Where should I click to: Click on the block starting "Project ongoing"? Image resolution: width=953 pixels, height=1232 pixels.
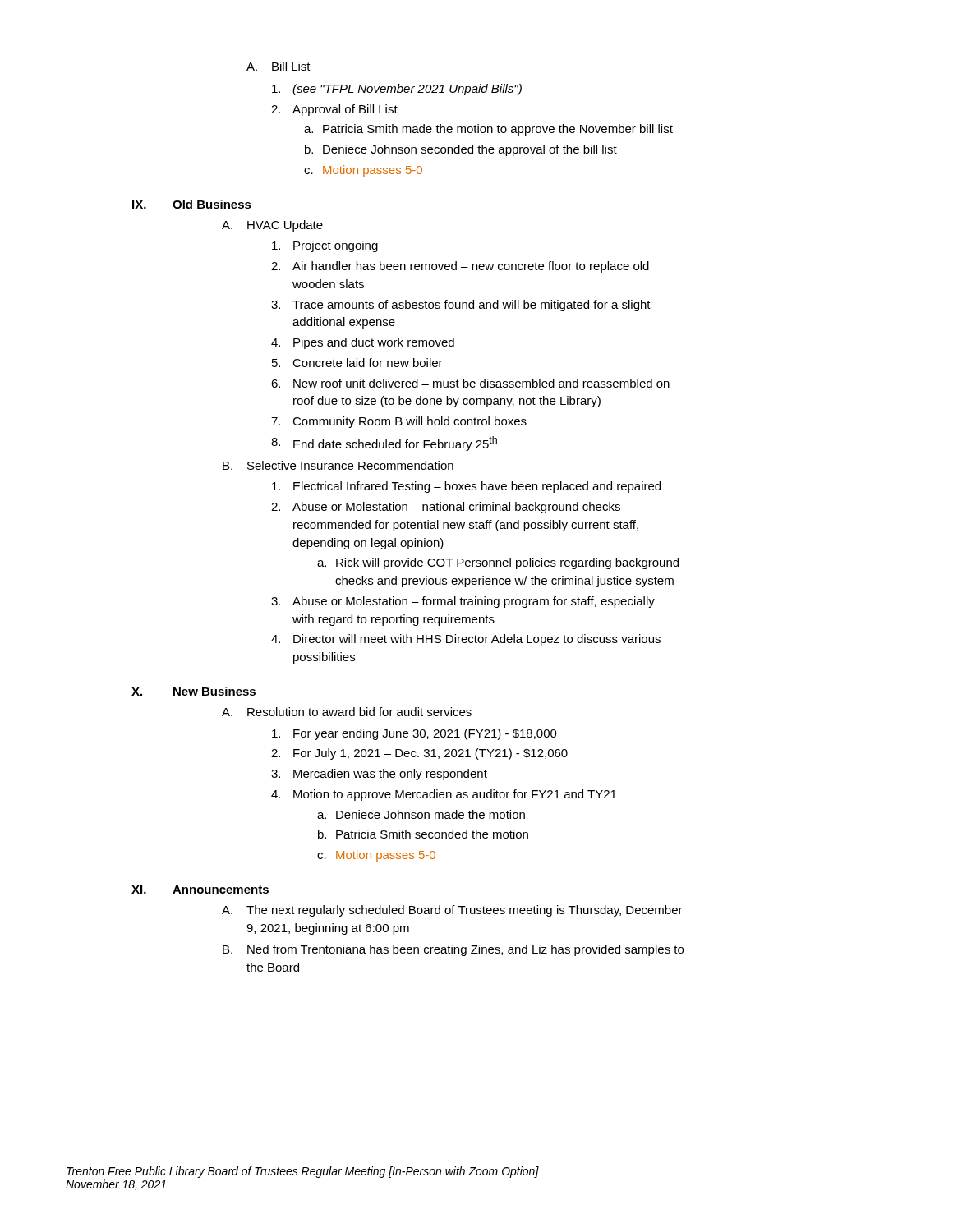point(325,246)
